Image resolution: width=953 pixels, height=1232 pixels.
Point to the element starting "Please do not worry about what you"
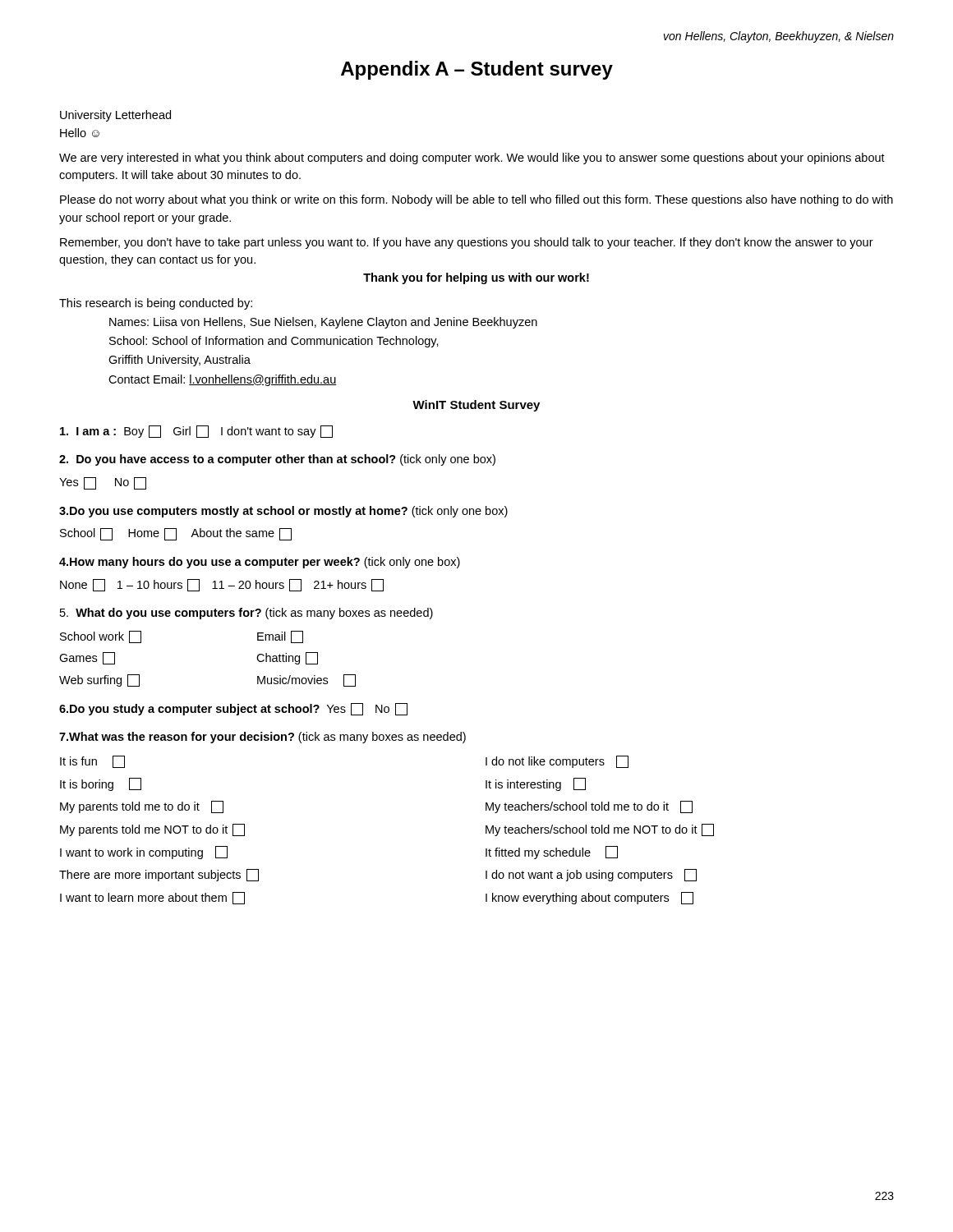tap(476, 209)
